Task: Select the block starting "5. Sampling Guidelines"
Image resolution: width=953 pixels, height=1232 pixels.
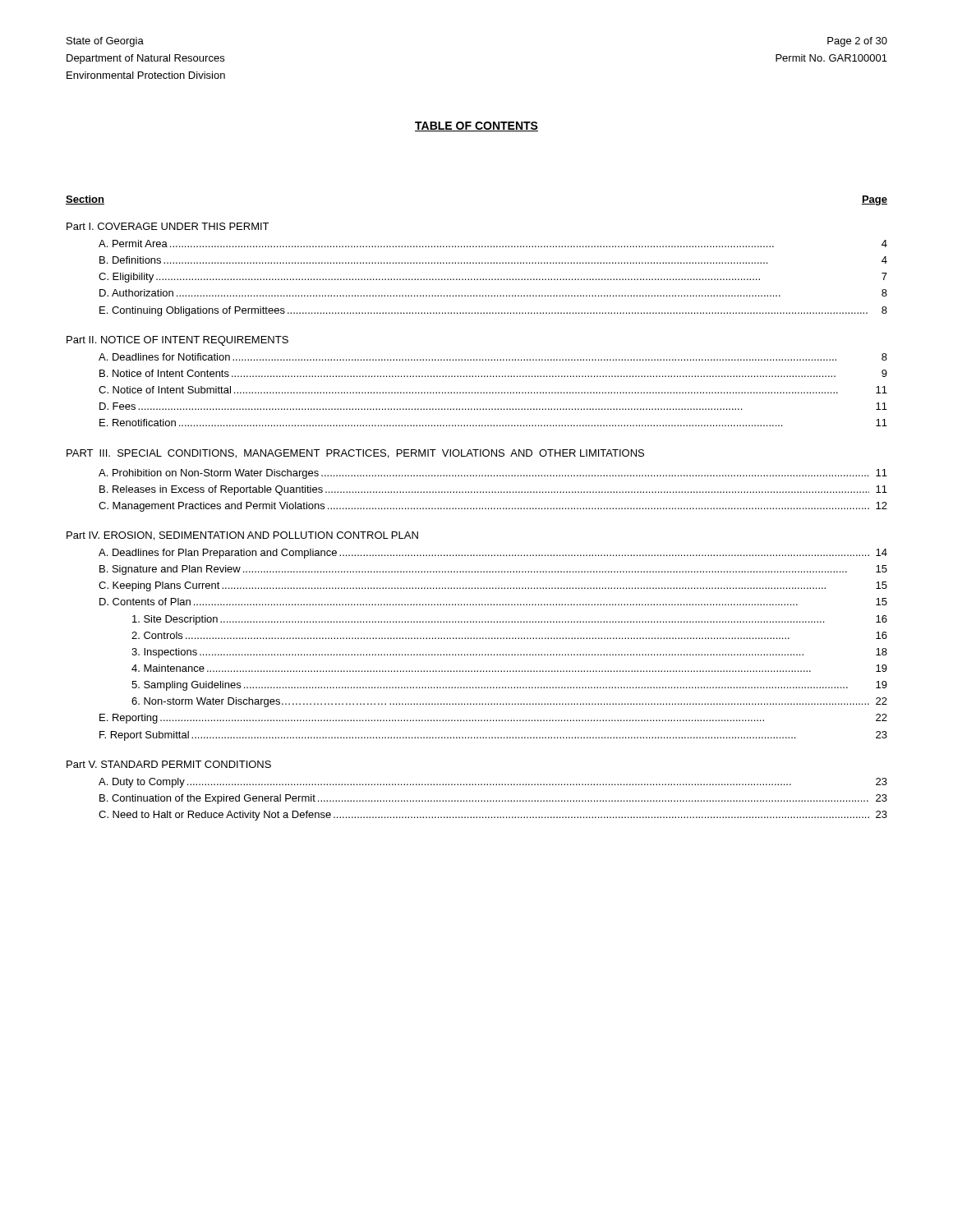Action: coord(509,685)
